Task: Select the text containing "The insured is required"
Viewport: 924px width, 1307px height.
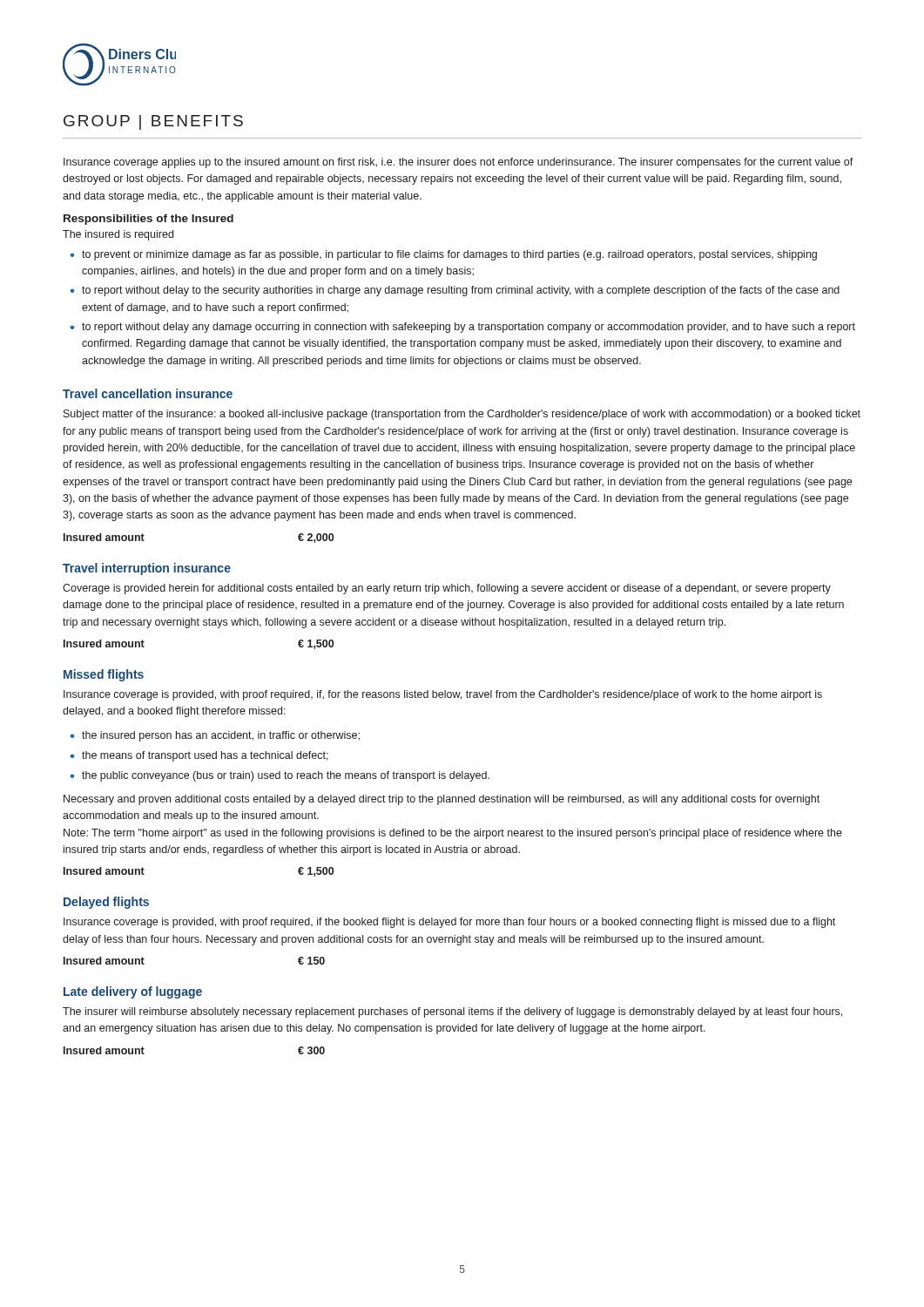Action: pos(118,235)
